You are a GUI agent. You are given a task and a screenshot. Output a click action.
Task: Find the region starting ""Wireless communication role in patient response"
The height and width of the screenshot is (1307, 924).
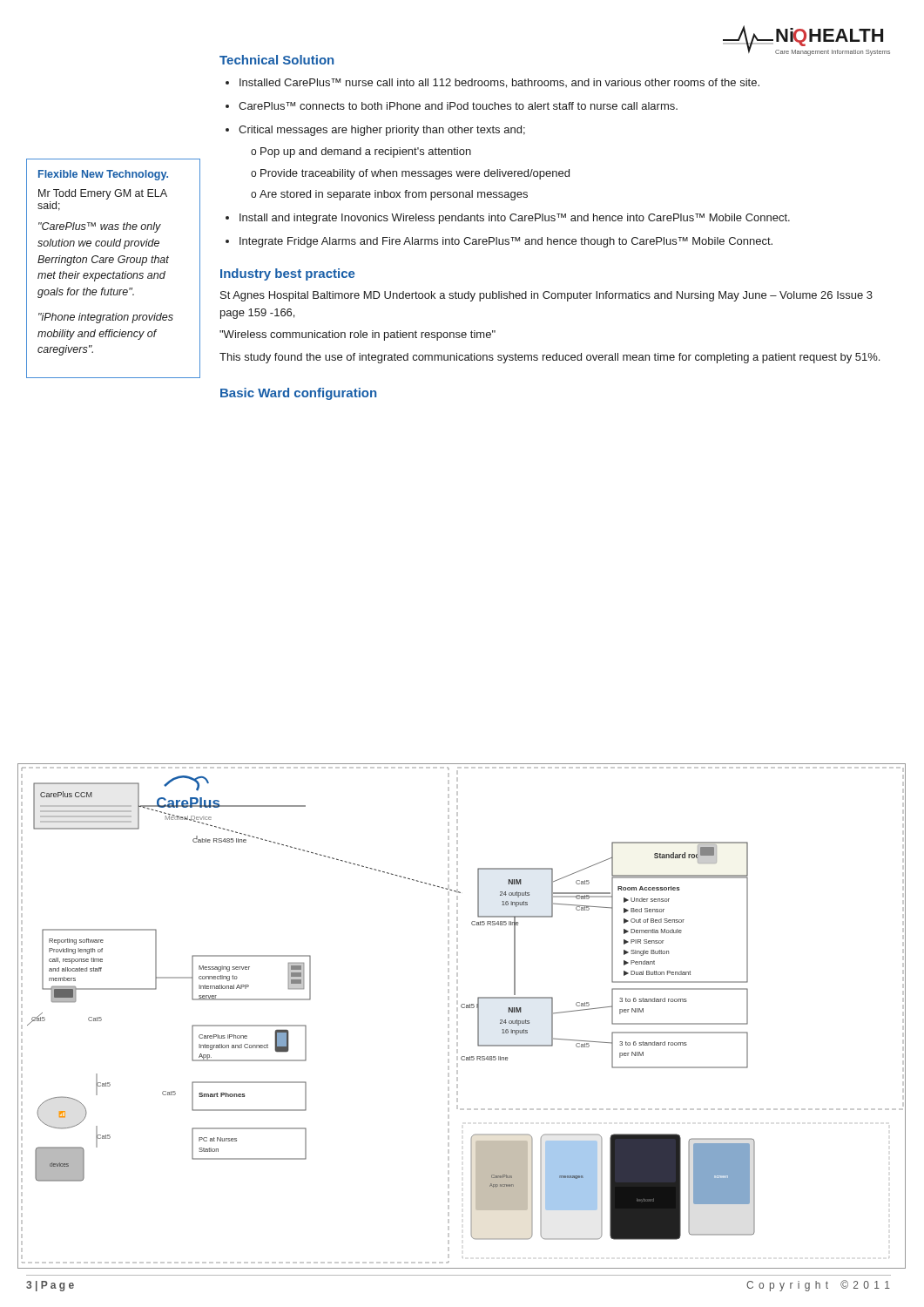[x=357, y=334]
